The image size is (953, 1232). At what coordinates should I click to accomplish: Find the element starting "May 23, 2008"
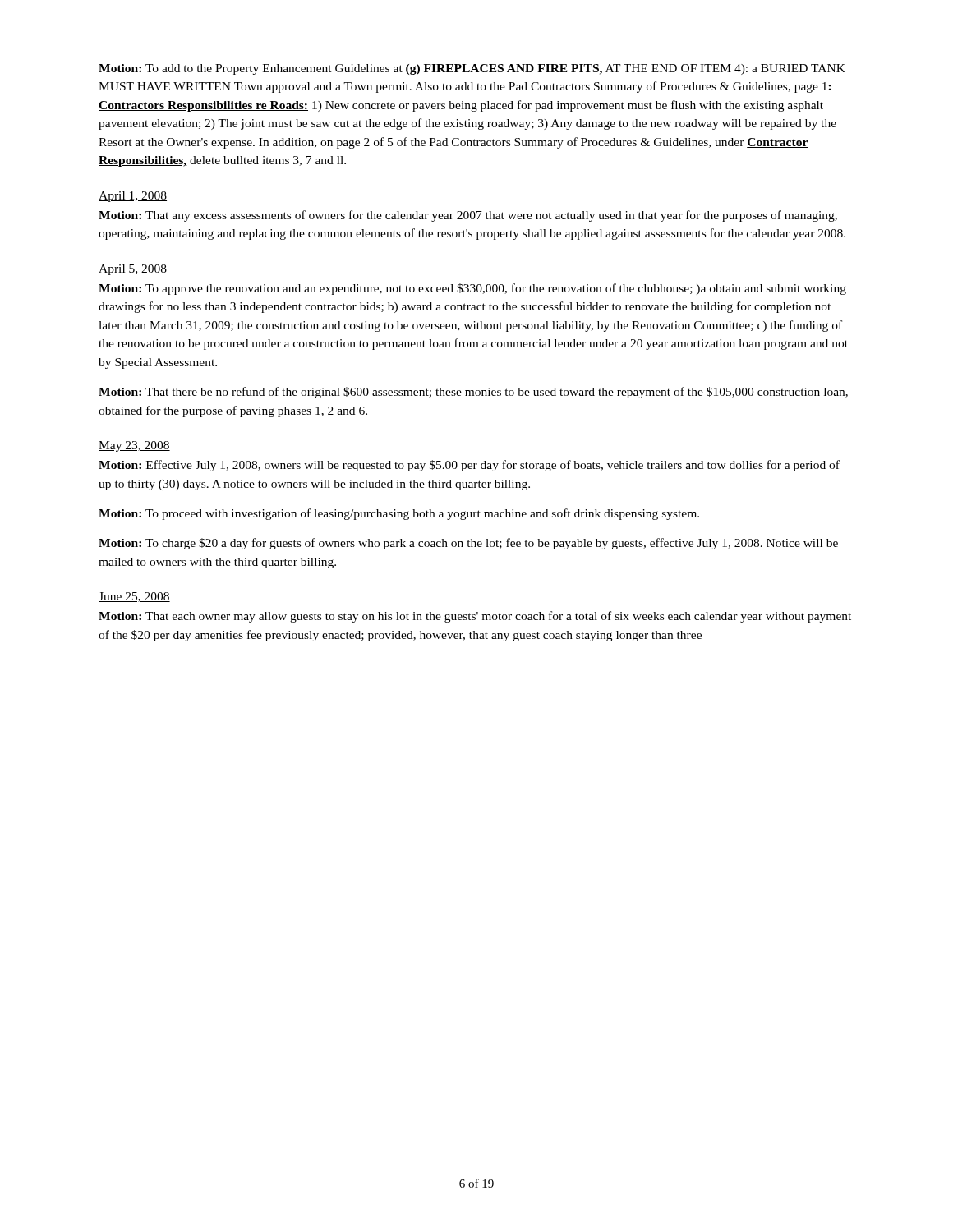coord(134,445)
